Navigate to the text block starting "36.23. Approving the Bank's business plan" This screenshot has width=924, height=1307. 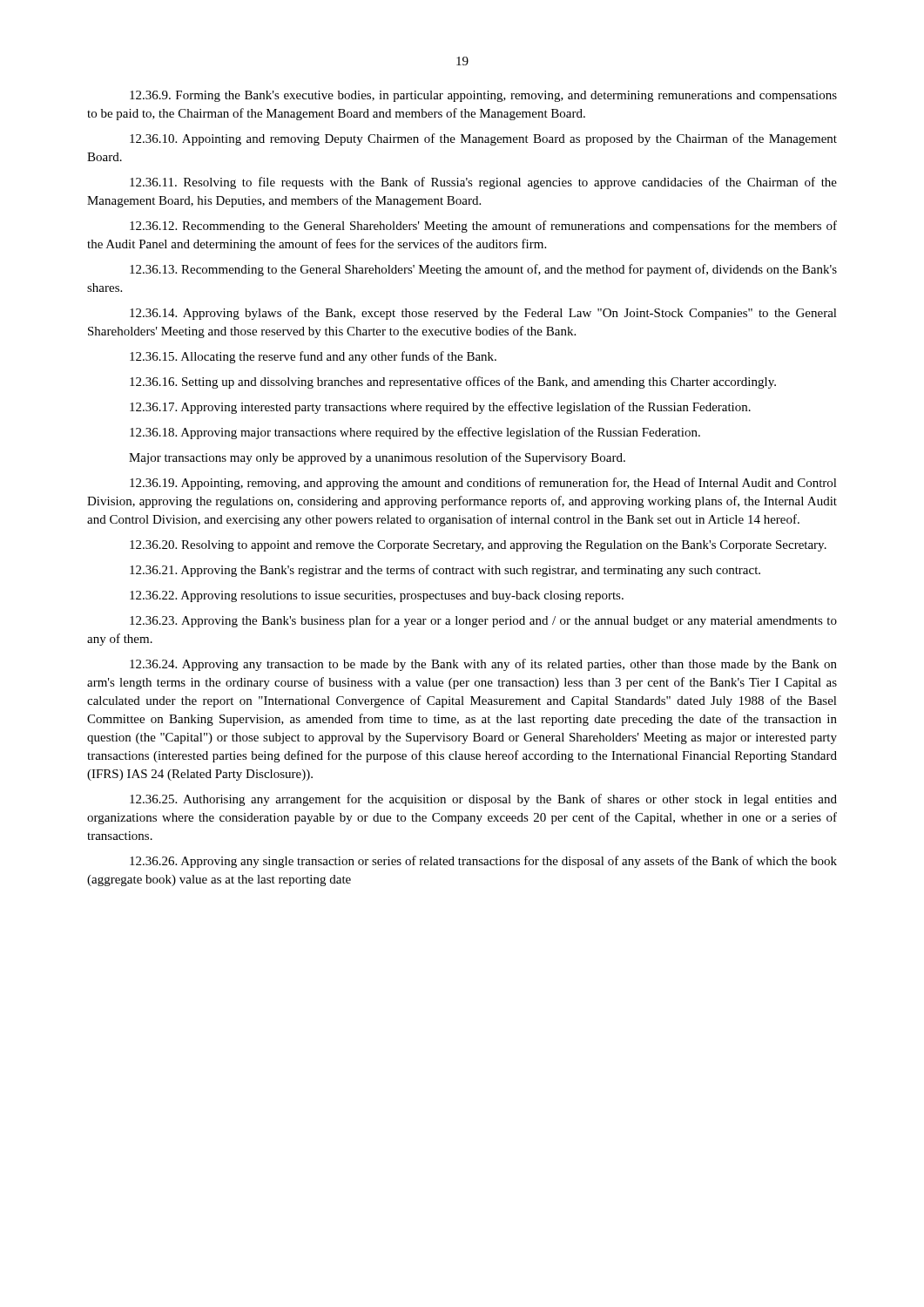(x=462, y=630)
